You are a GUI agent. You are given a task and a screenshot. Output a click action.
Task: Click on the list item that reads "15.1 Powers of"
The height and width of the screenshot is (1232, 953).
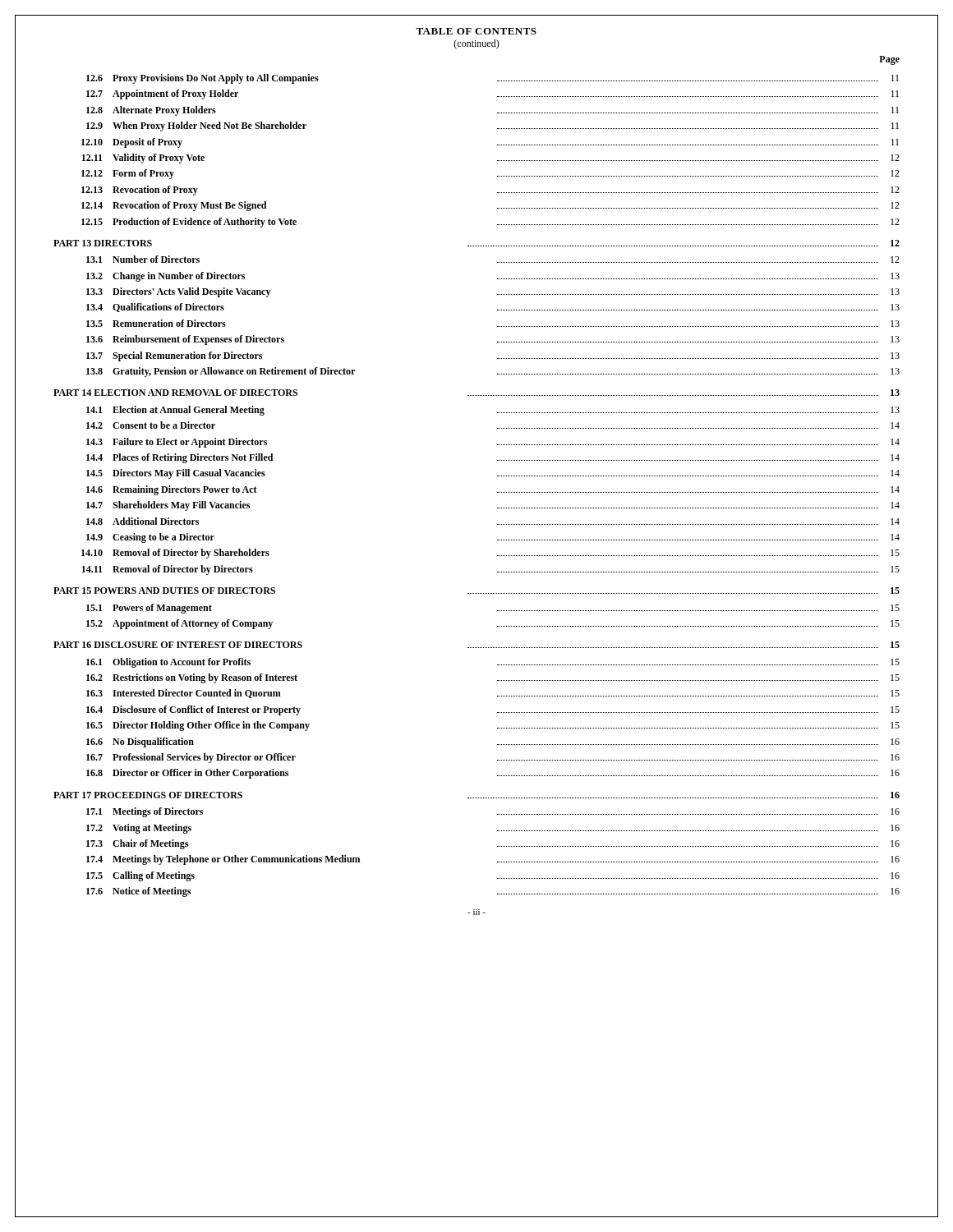click(x=150, y=608)
